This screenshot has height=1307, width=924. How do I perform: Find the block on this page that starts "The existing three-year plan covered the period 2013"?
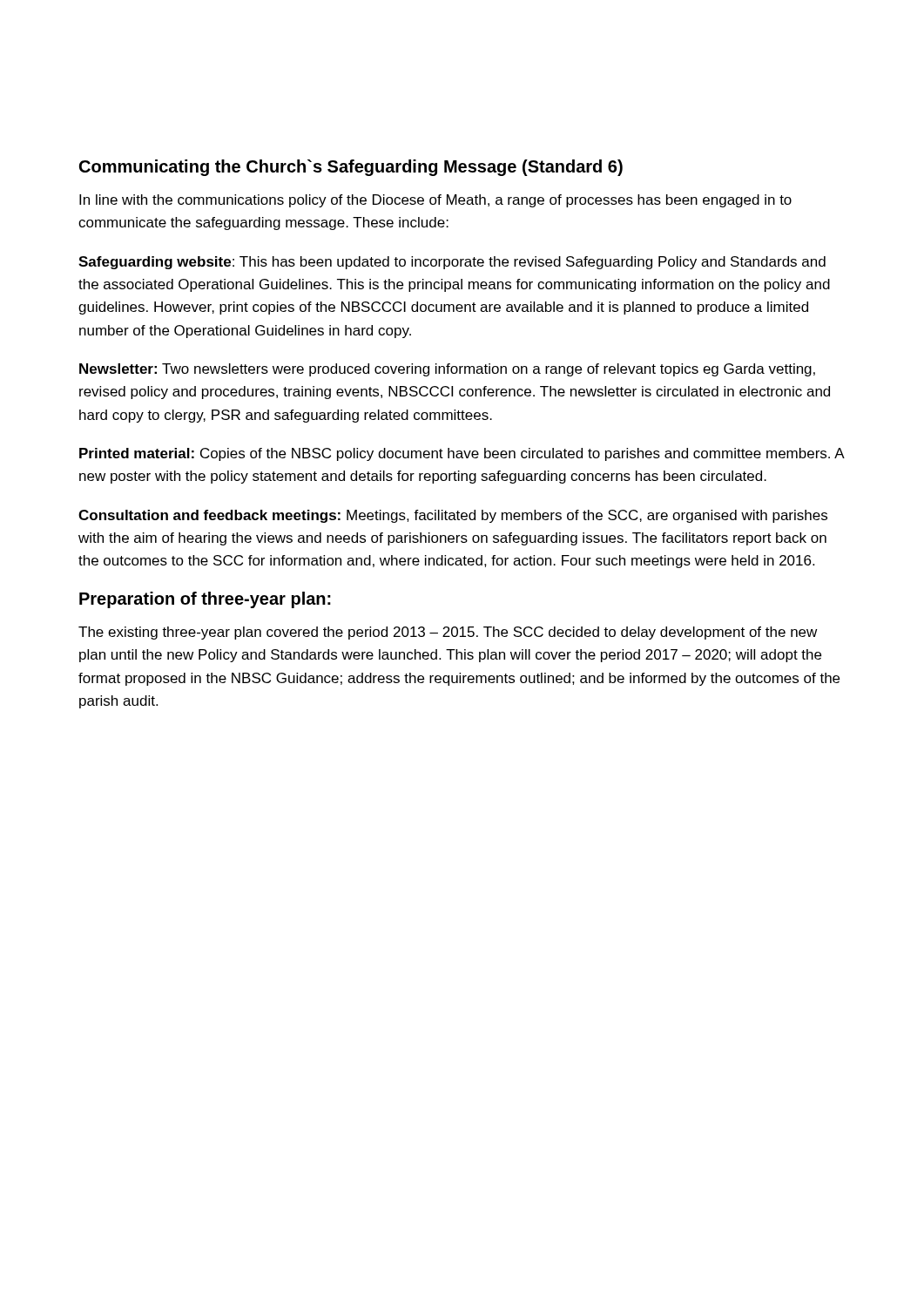[x=459, y=666]
